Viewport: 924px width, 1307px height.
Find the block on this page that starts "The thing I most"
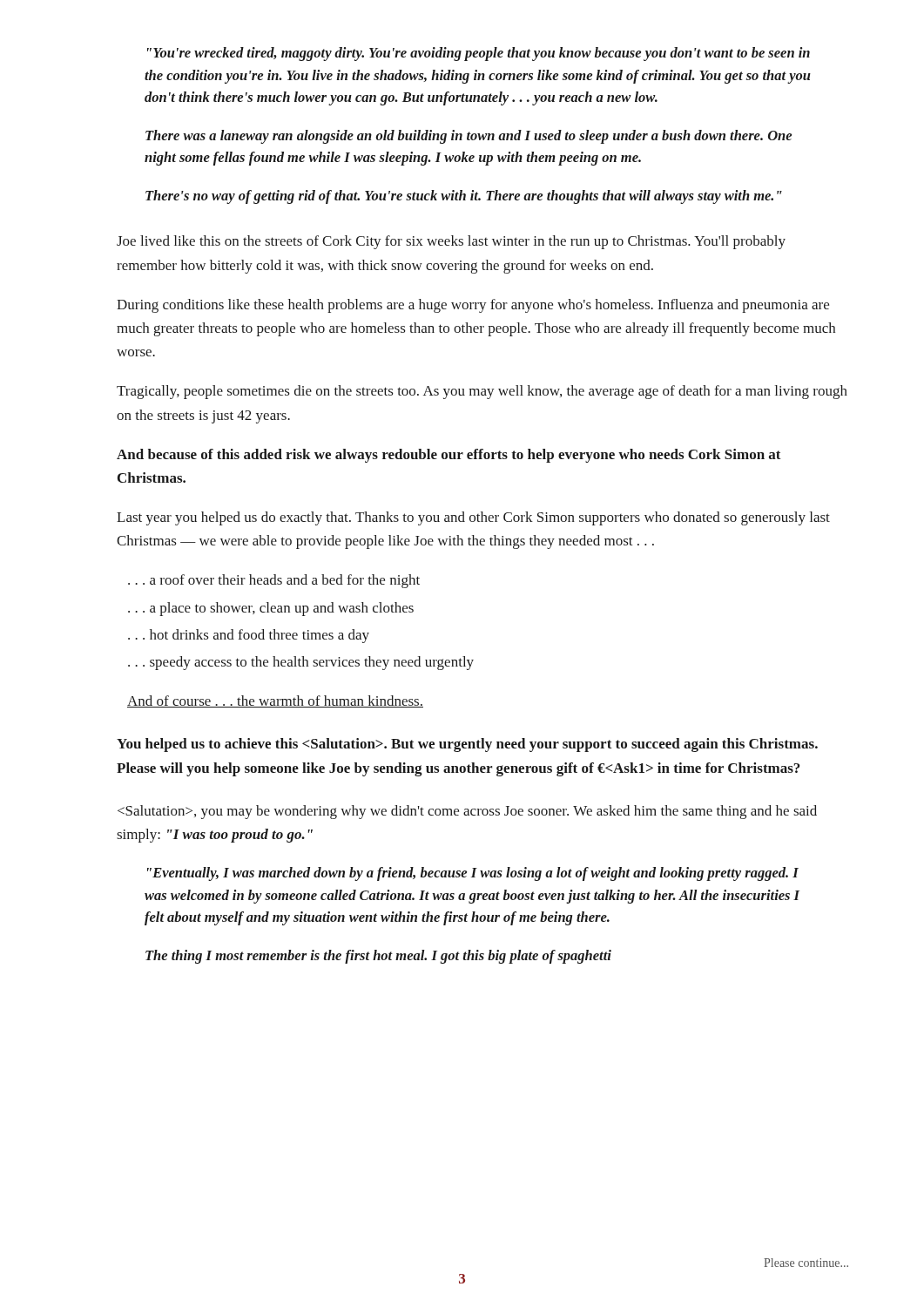coord(378,955)
